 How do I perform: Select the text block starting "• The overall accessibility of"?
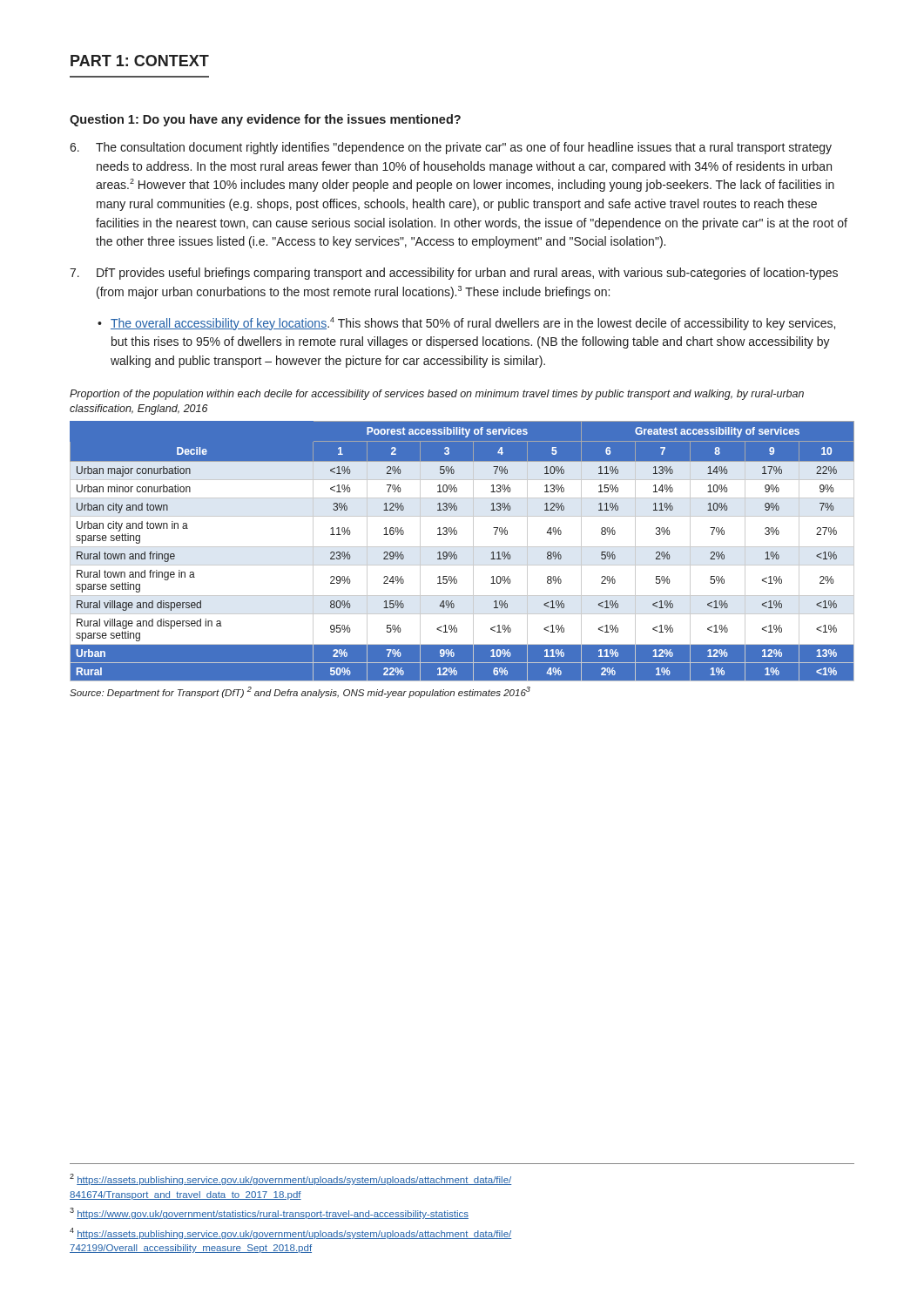(476, 342)
